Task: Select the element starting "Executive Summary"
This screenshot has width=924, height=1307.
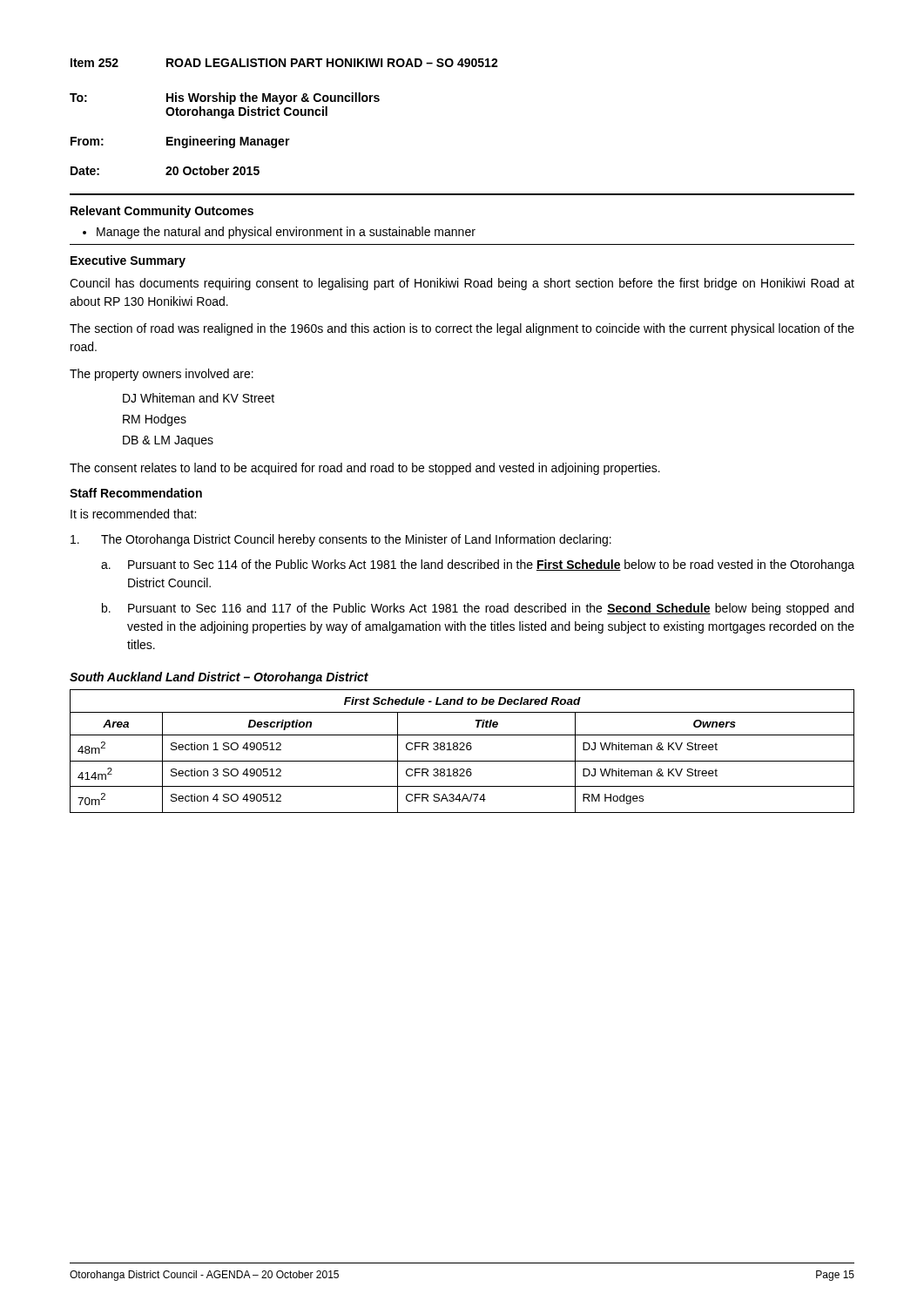Action: pyautogui.click(x=128, y=261)
